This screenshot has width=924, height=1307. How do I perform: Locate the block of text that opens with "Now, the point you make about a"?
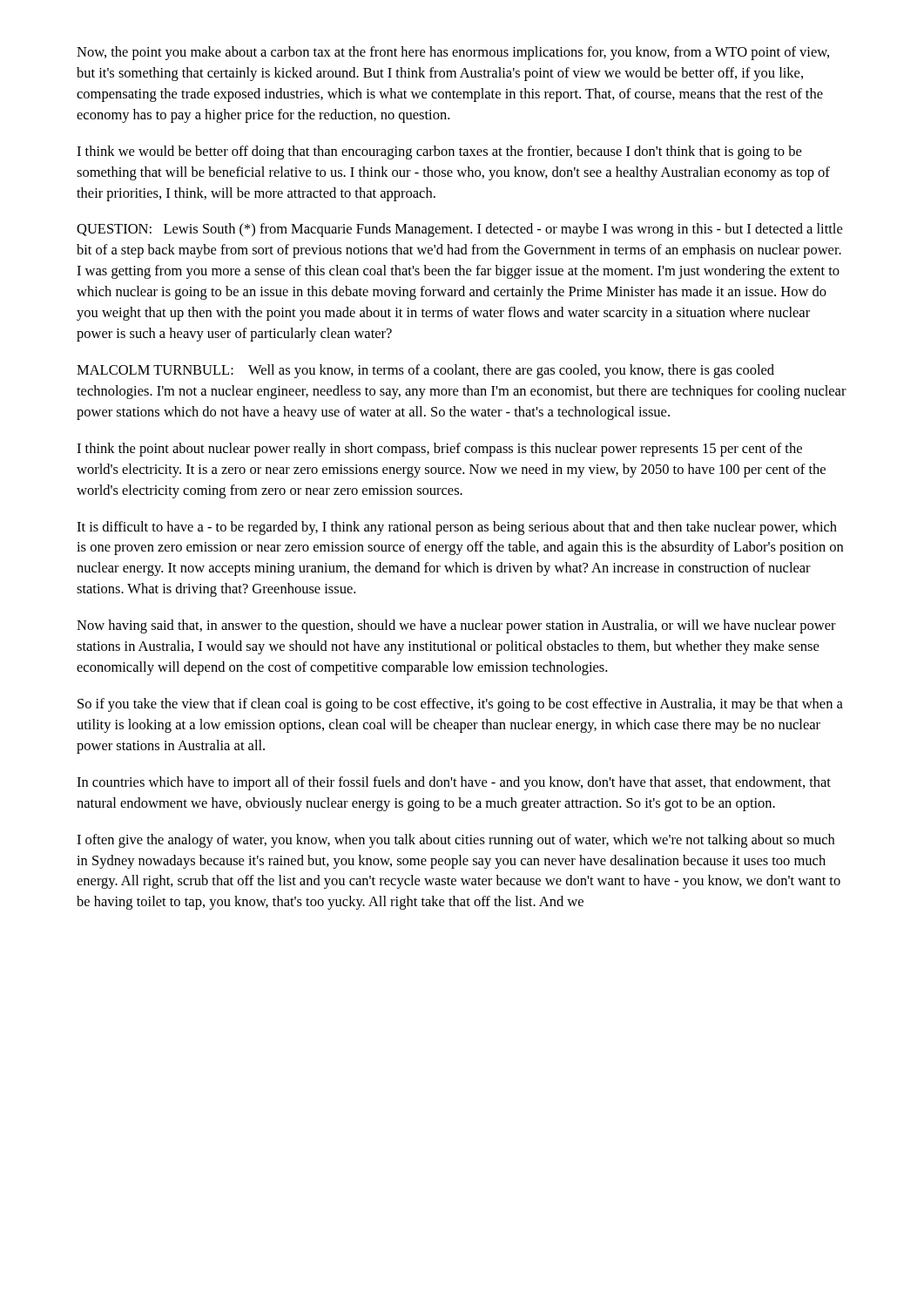coord(453,83)
